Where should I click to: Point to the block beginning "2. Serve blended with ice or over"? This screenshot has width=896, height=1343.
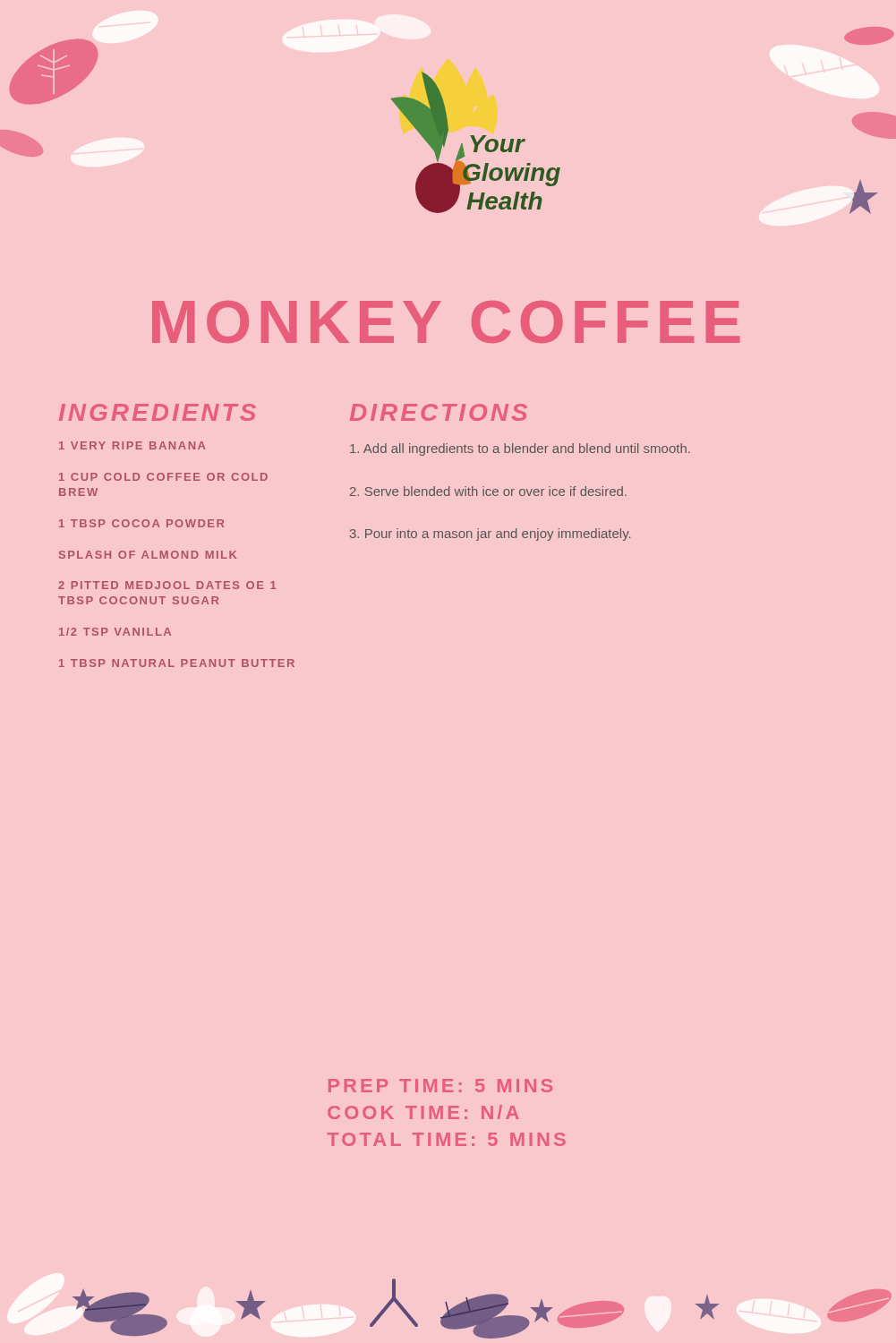488,491
